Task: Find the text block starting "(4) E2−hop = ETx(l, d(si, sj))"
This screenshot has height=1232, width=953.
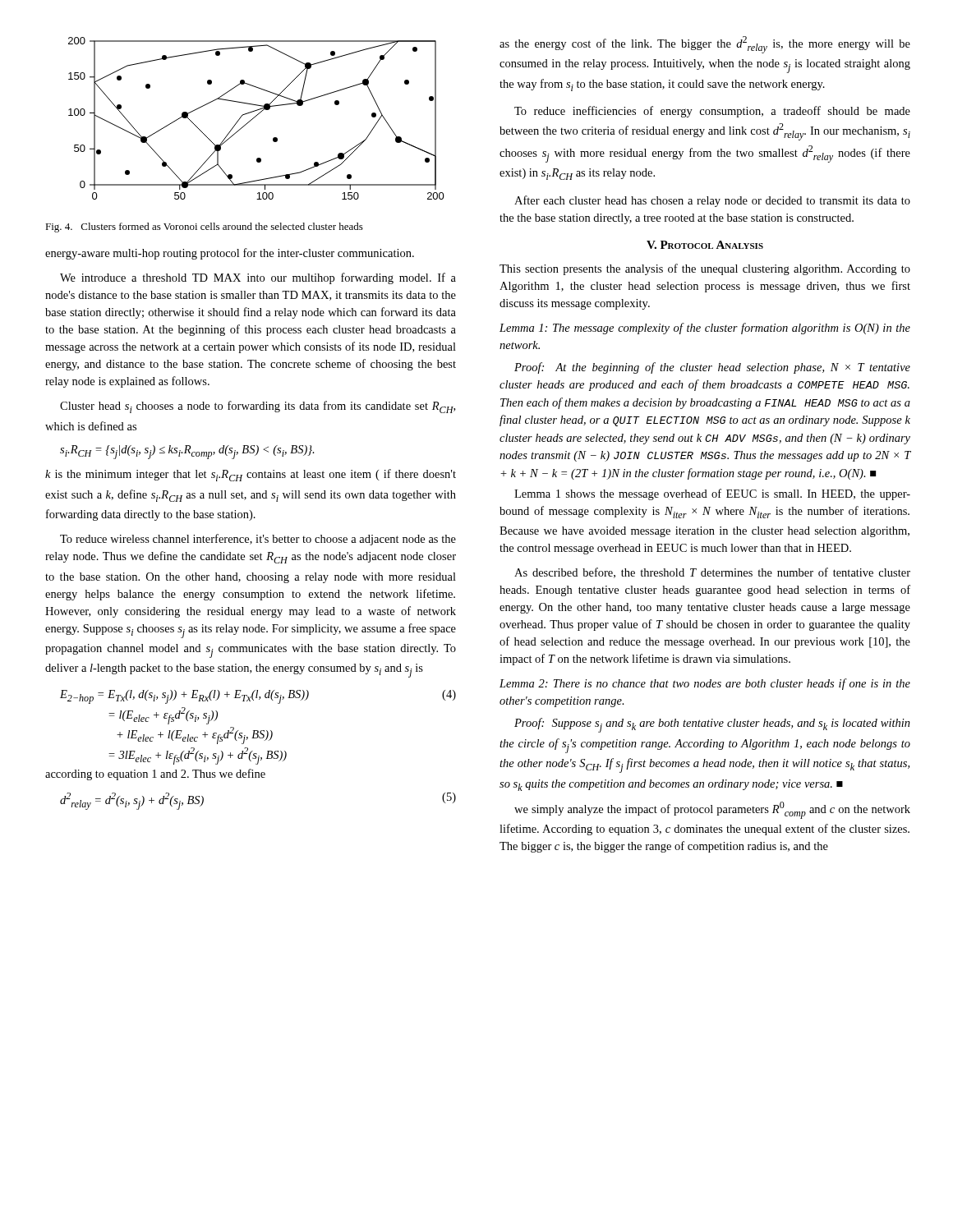Action: click(x=251, y=726)
